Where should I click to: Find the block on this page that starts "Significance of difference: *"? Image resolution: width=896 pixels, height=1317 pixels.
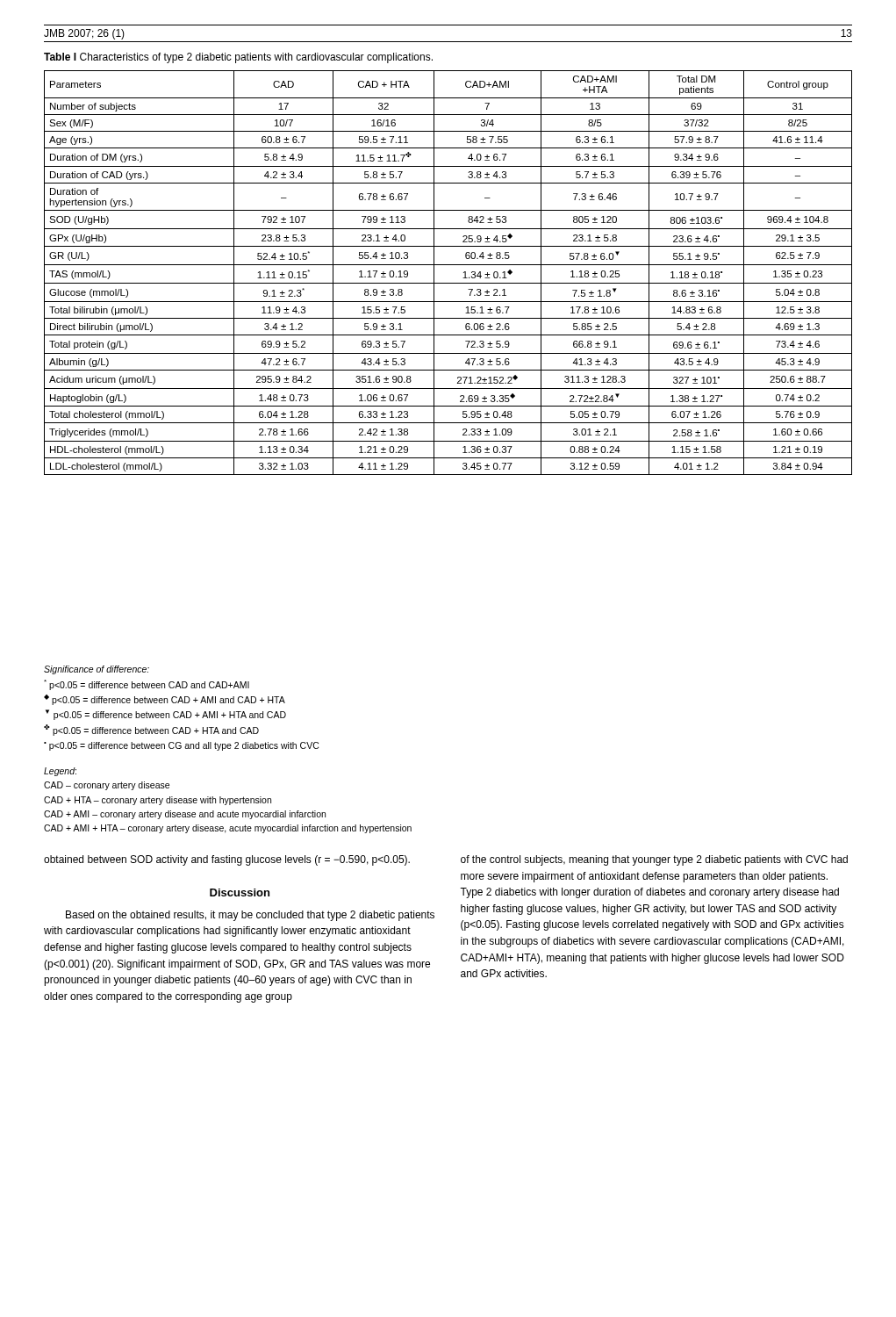point(182,708)
